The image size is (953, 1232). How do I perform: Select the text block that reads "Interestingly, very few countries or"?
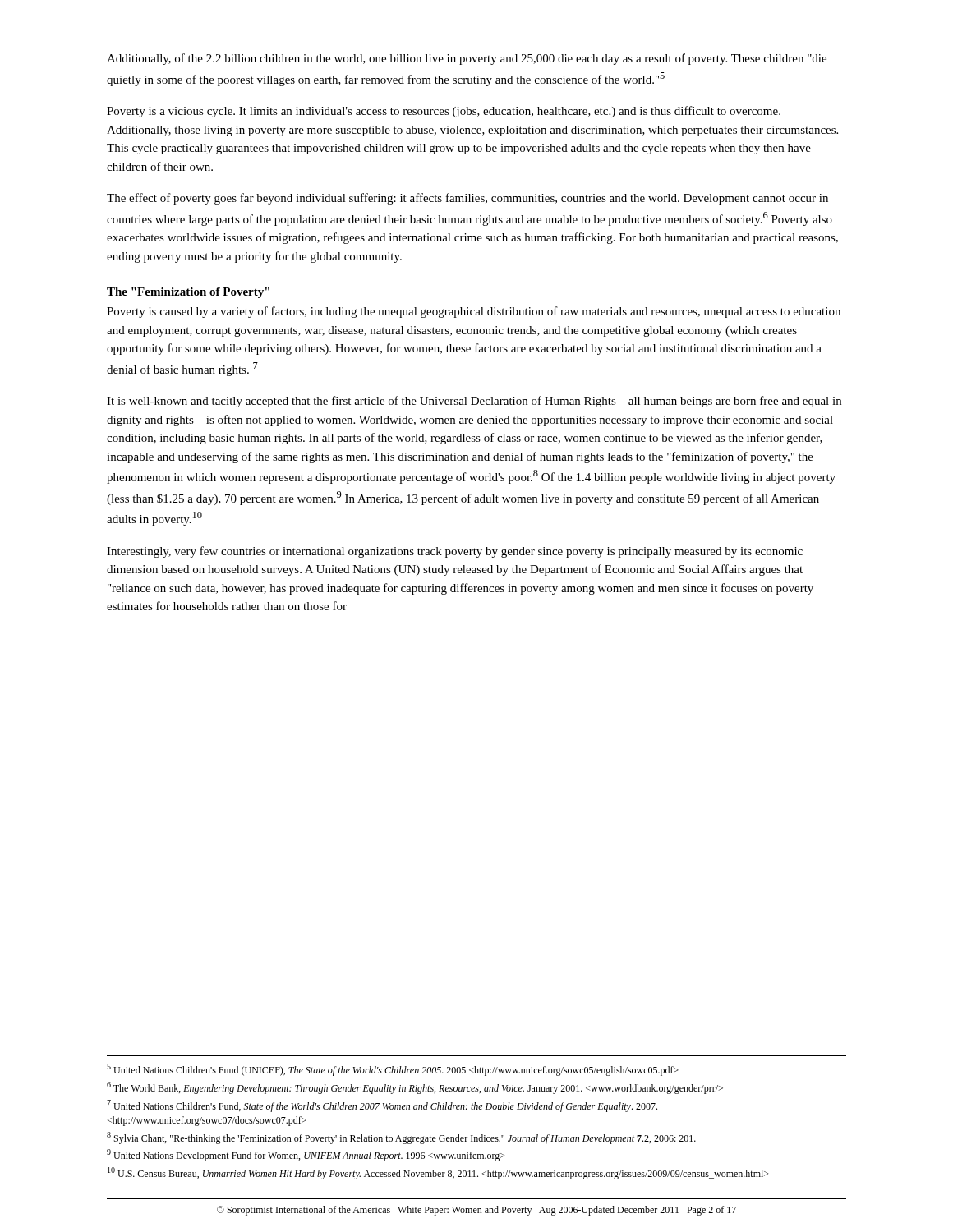pos(460,578)
